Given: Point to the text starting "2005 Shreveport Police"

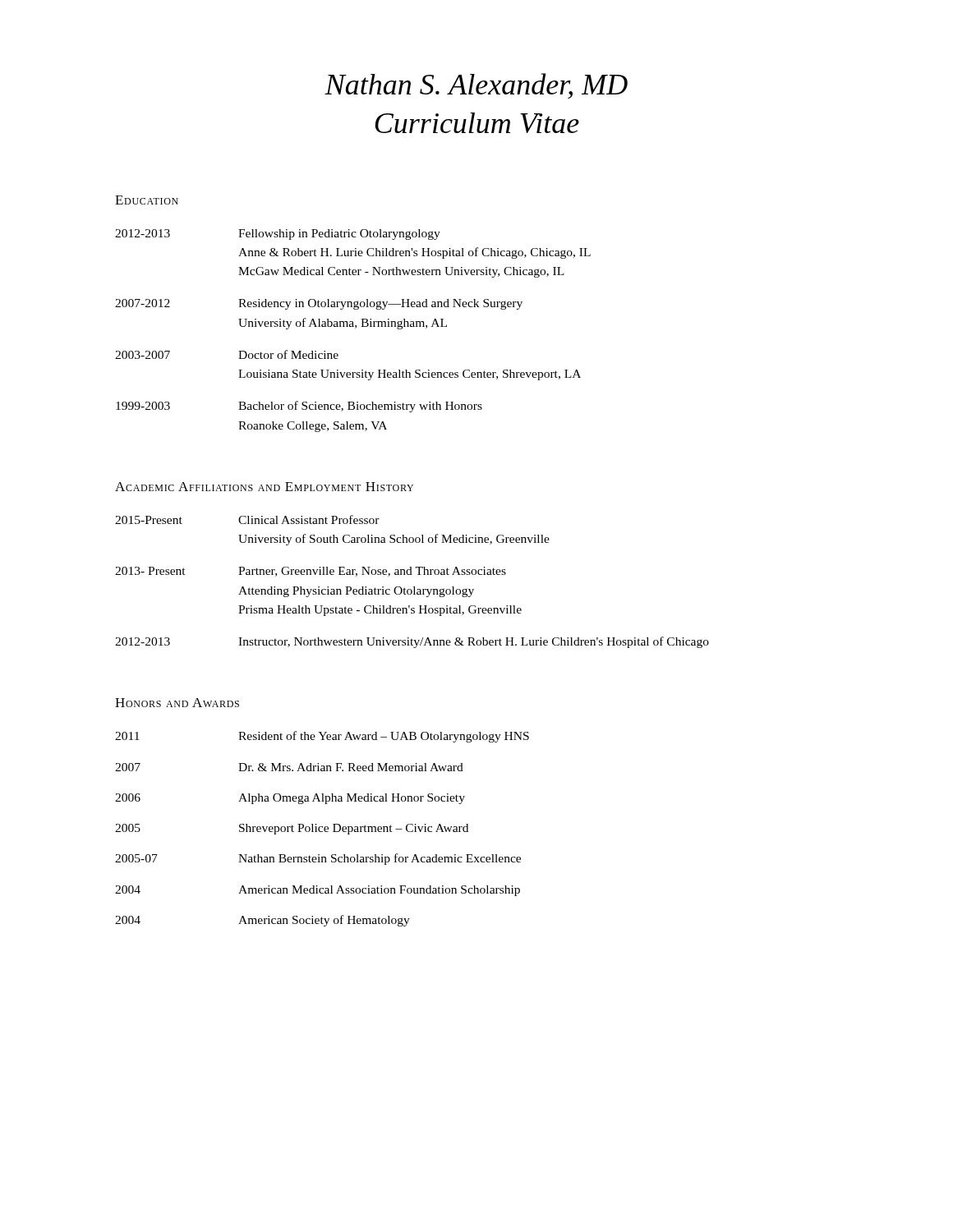Looking at the screenshot, I should (x=476, y=833).
